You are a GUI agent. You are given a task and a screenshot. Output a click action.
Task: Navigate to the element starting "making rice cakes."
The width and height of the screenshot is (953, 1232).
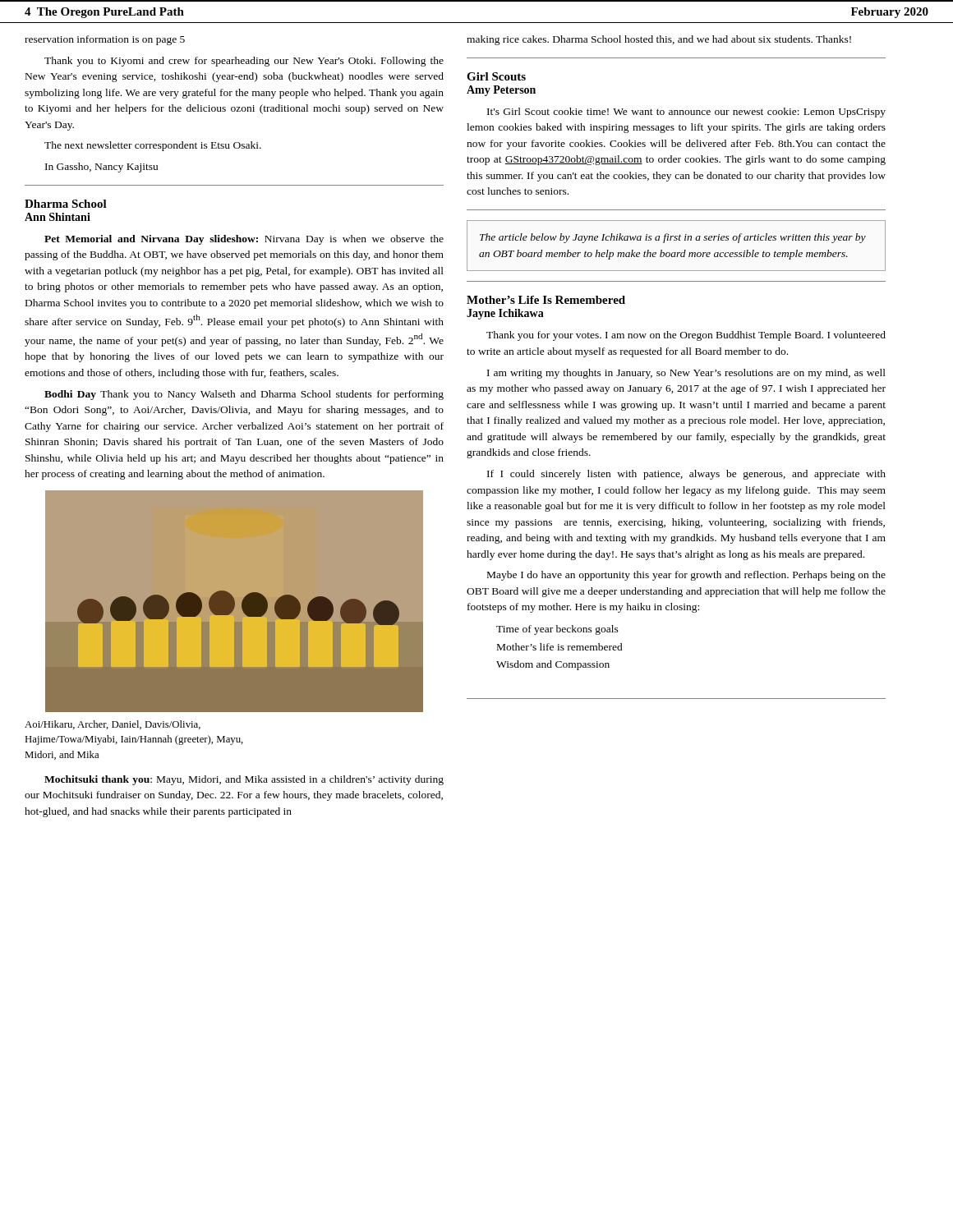pos(676,39)
